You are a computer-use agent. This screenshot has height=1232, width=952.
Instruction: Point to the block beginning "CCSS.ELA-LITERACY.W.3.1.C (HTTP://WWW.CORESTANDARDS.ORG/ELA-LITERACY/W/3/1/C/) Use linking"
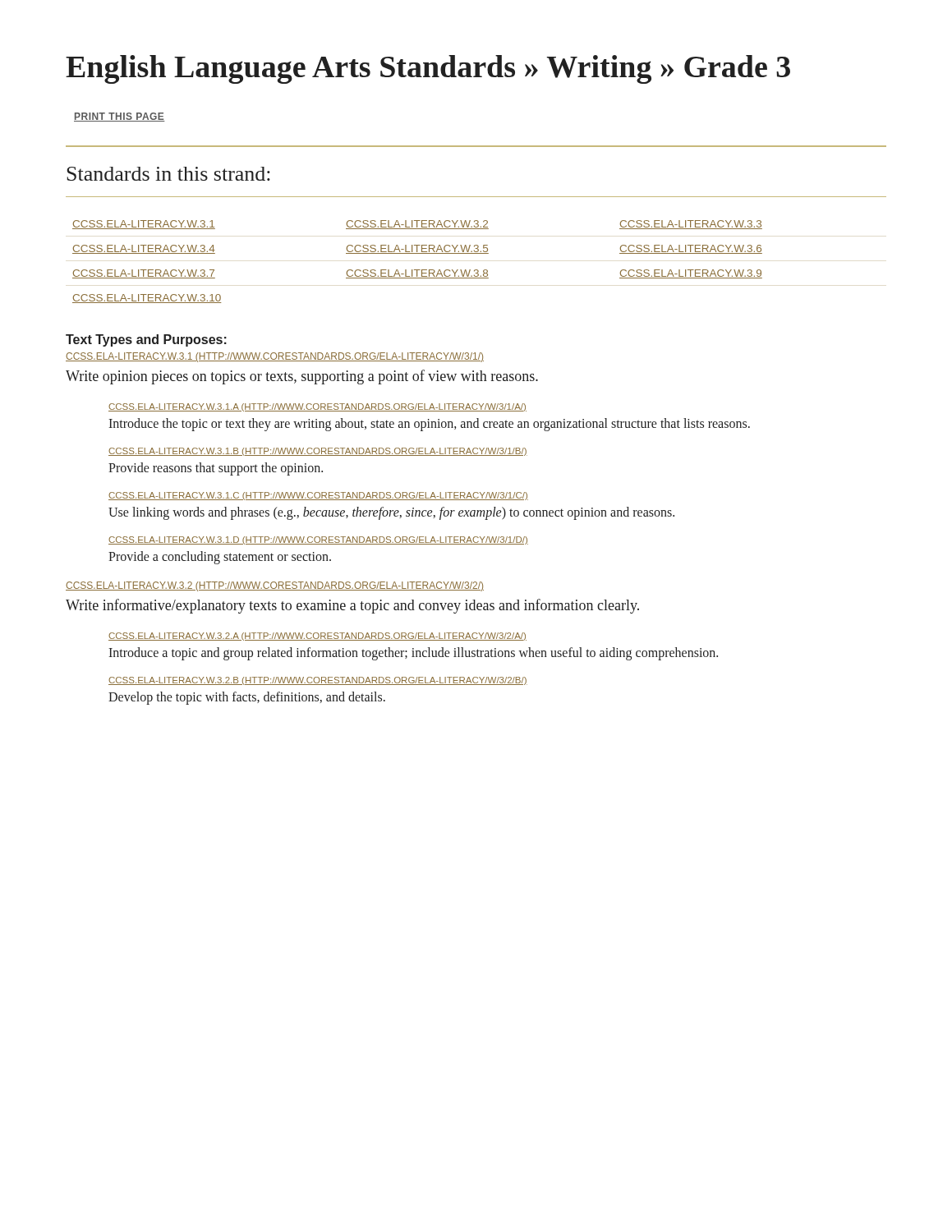497,506
